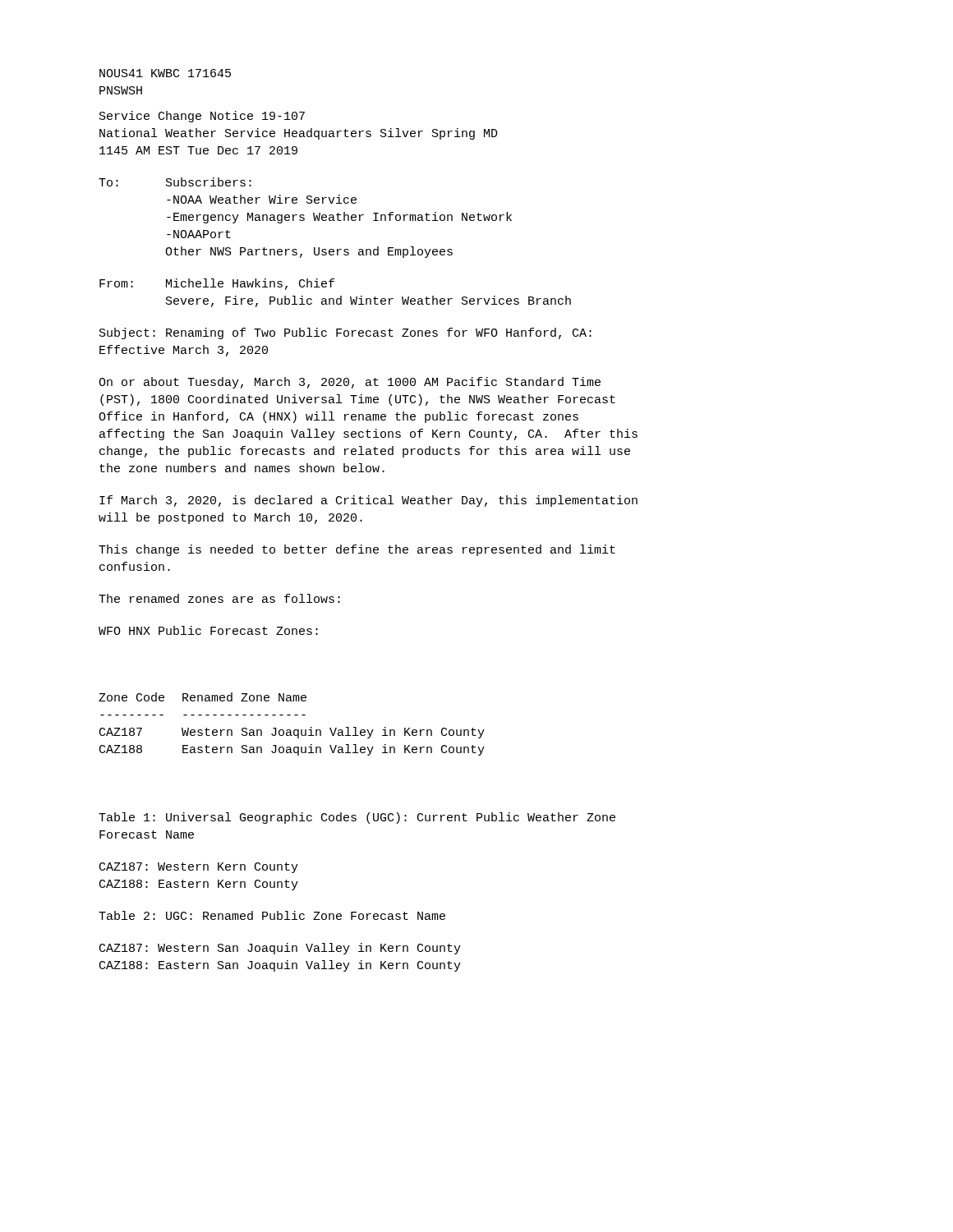
Task: Point to the region starting "To: Subscribers: -NOAA Weather Wire Service -Emergency Managers"
Action: (x=306, y=218)
